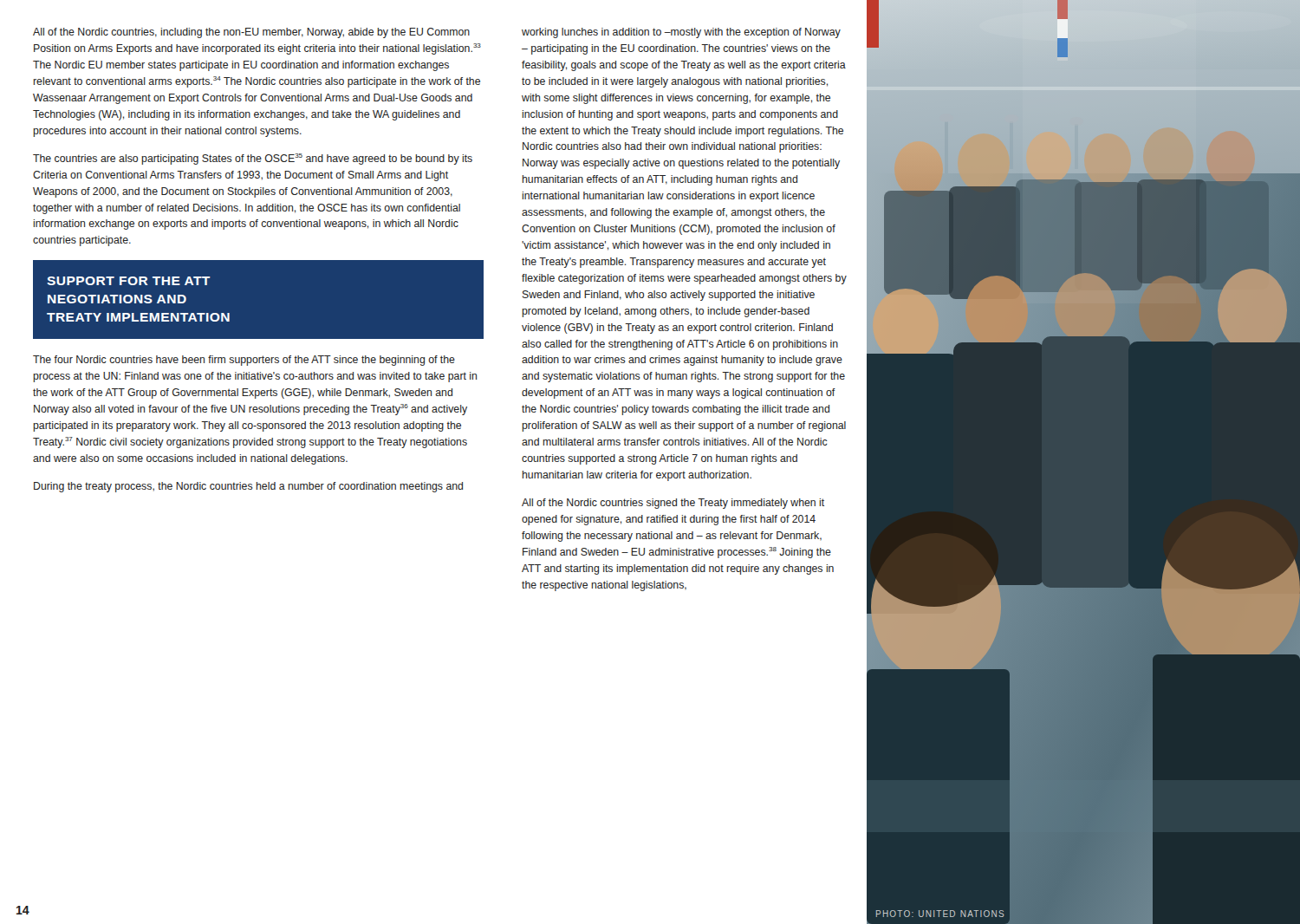Viewport: 1300px width, 924px height.
Task: Select the text block that reads "The countries are"
Action: (x=253, y=199)
